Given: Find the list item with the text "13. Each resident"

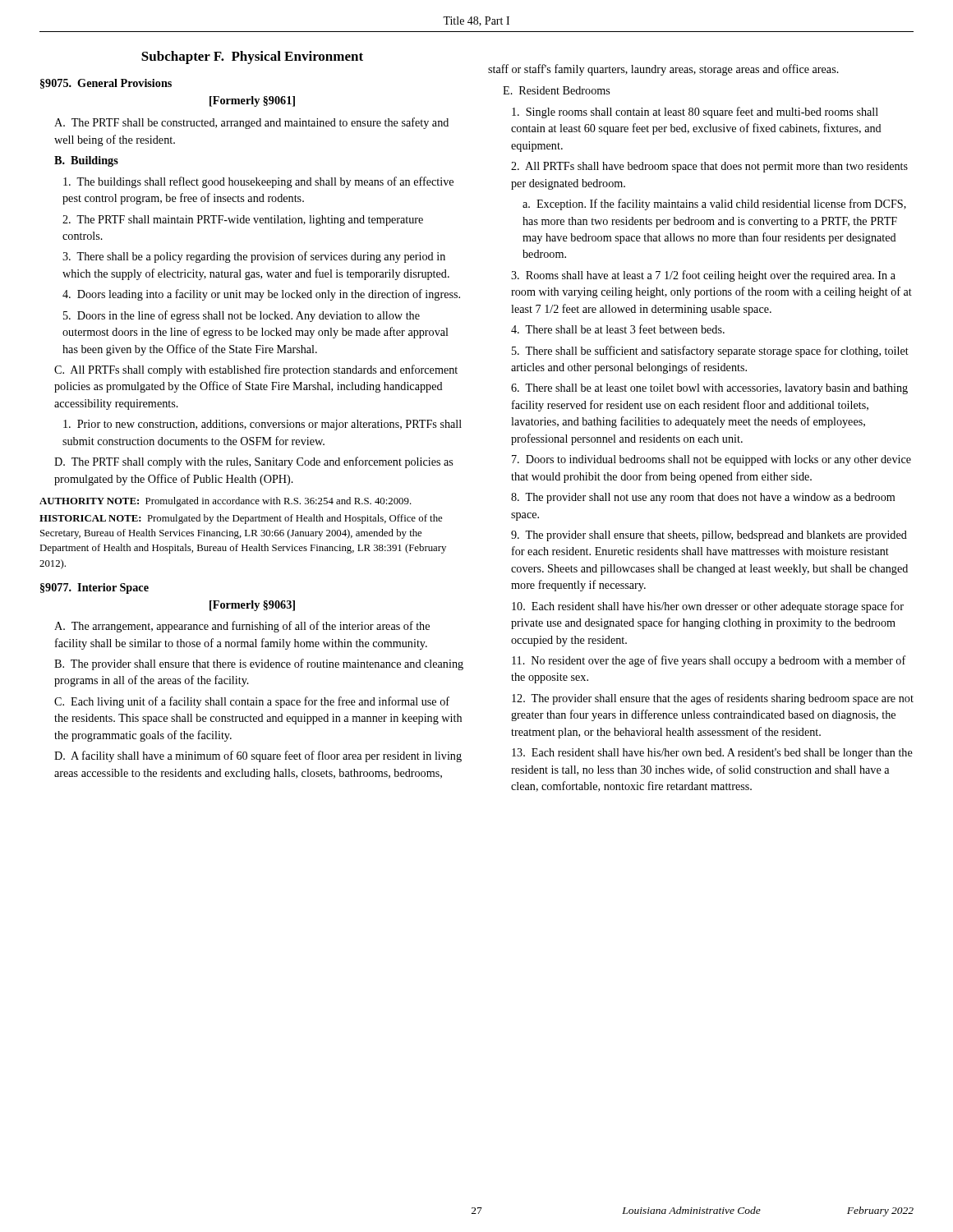Looking at the screenshot, I should tap(712, 769).
